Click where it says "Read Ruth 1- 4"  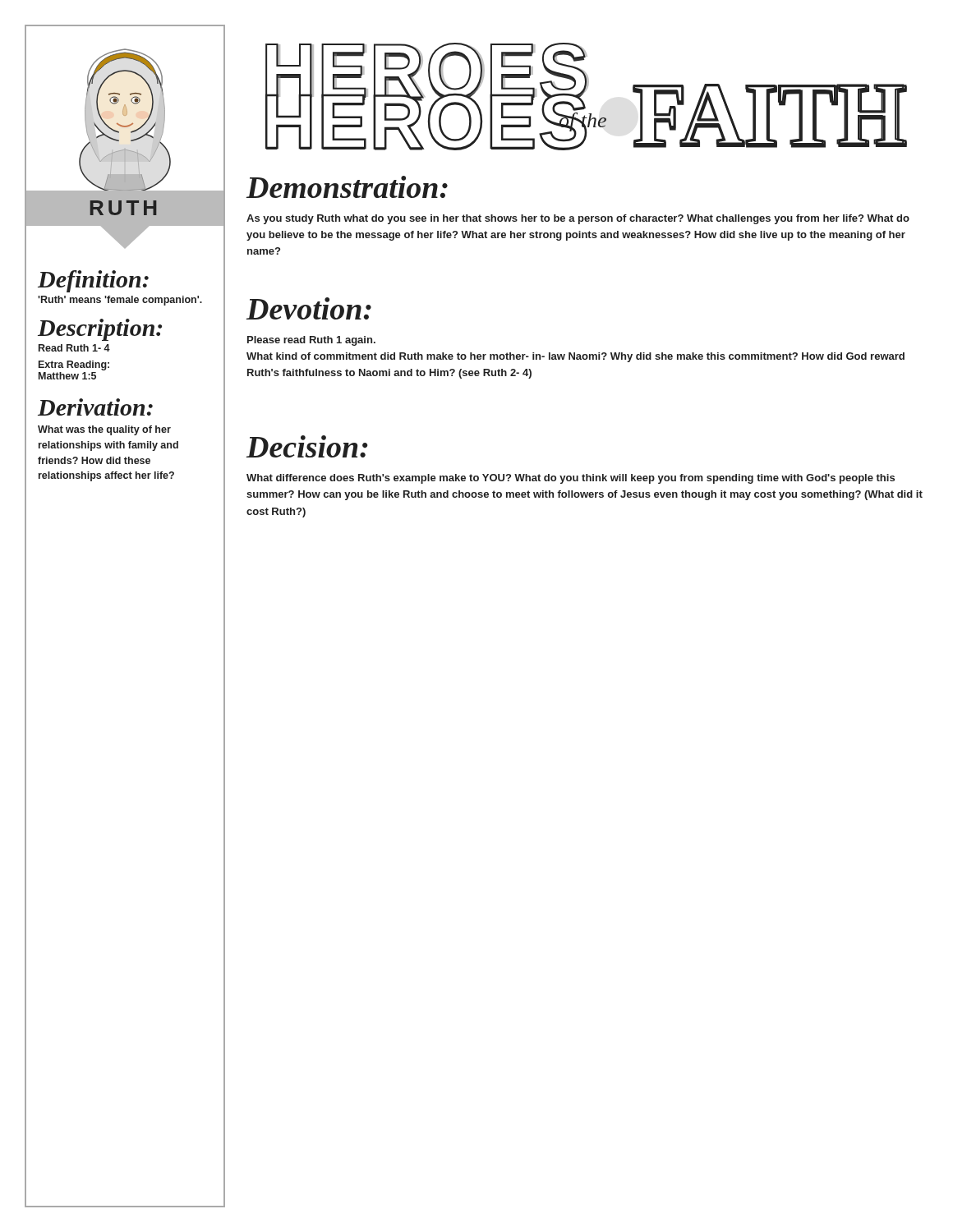pyautogui.click(x=74, y=348)
